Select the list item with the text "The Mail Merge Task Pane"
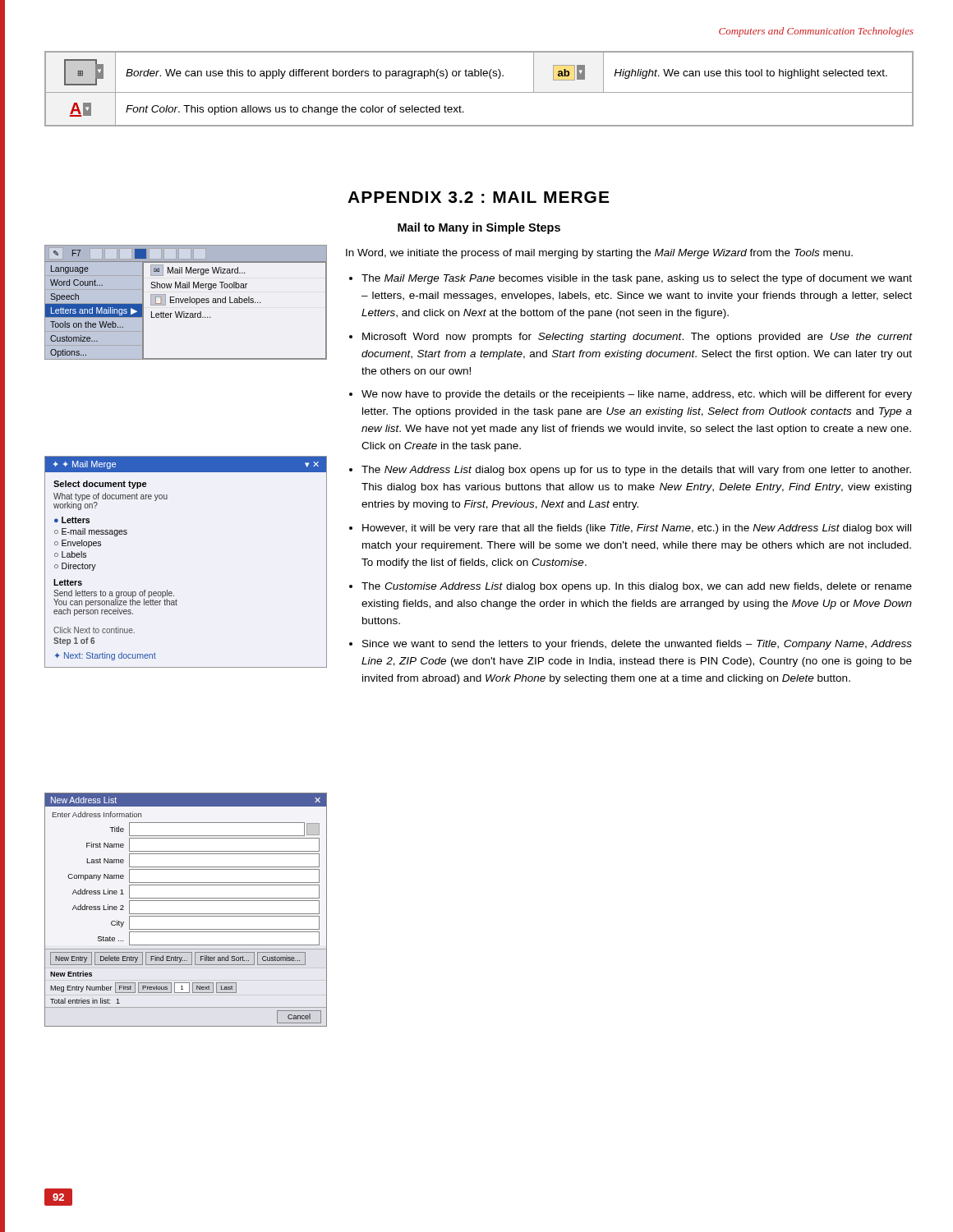953x1232 pixels. pos(637,295)
